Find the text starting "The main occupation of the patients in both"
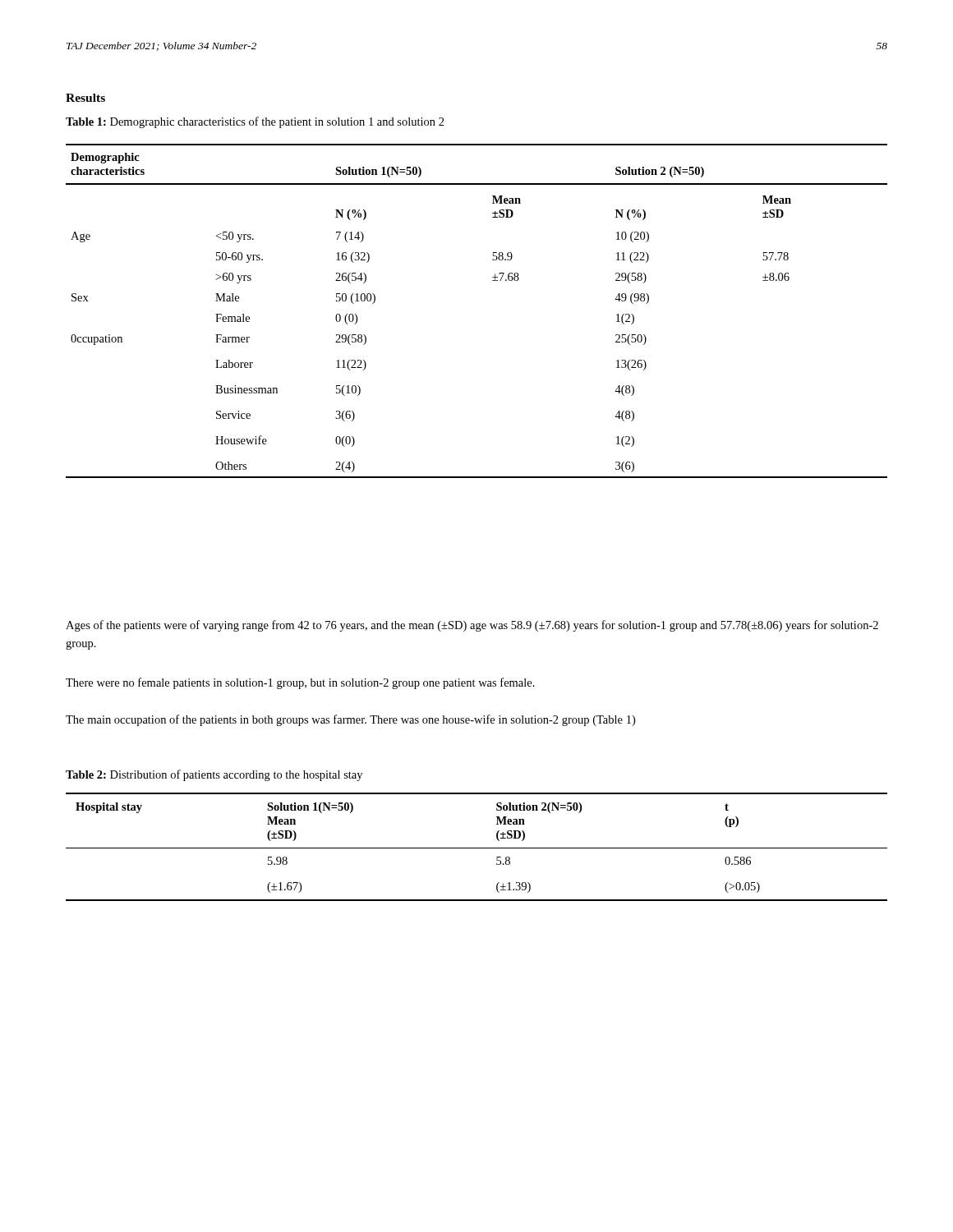Viewport: 953px width, 1232px height. coord(351,719)
